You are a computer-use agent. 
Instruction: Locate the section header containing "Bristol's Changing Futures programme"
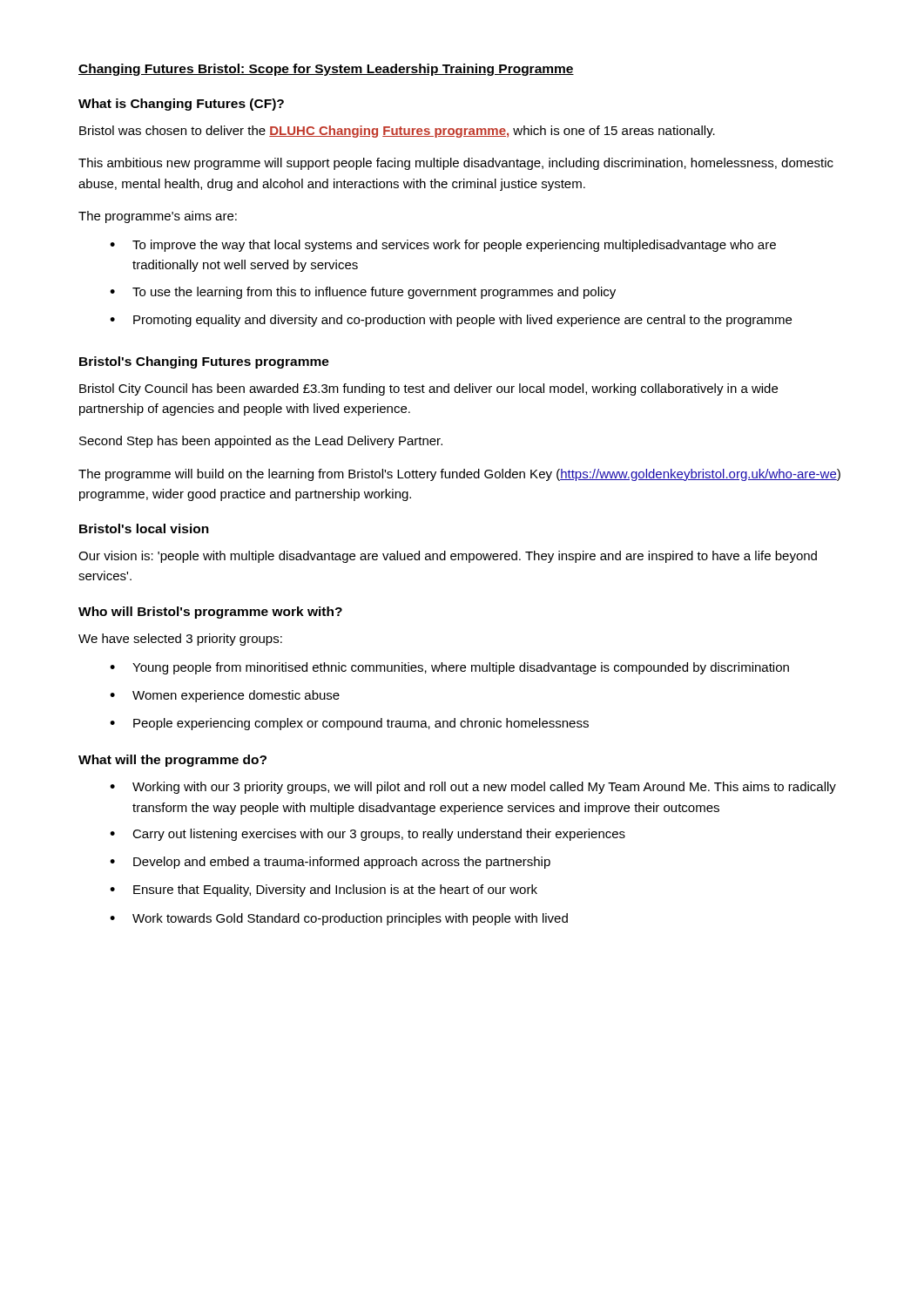pos(204,361)
